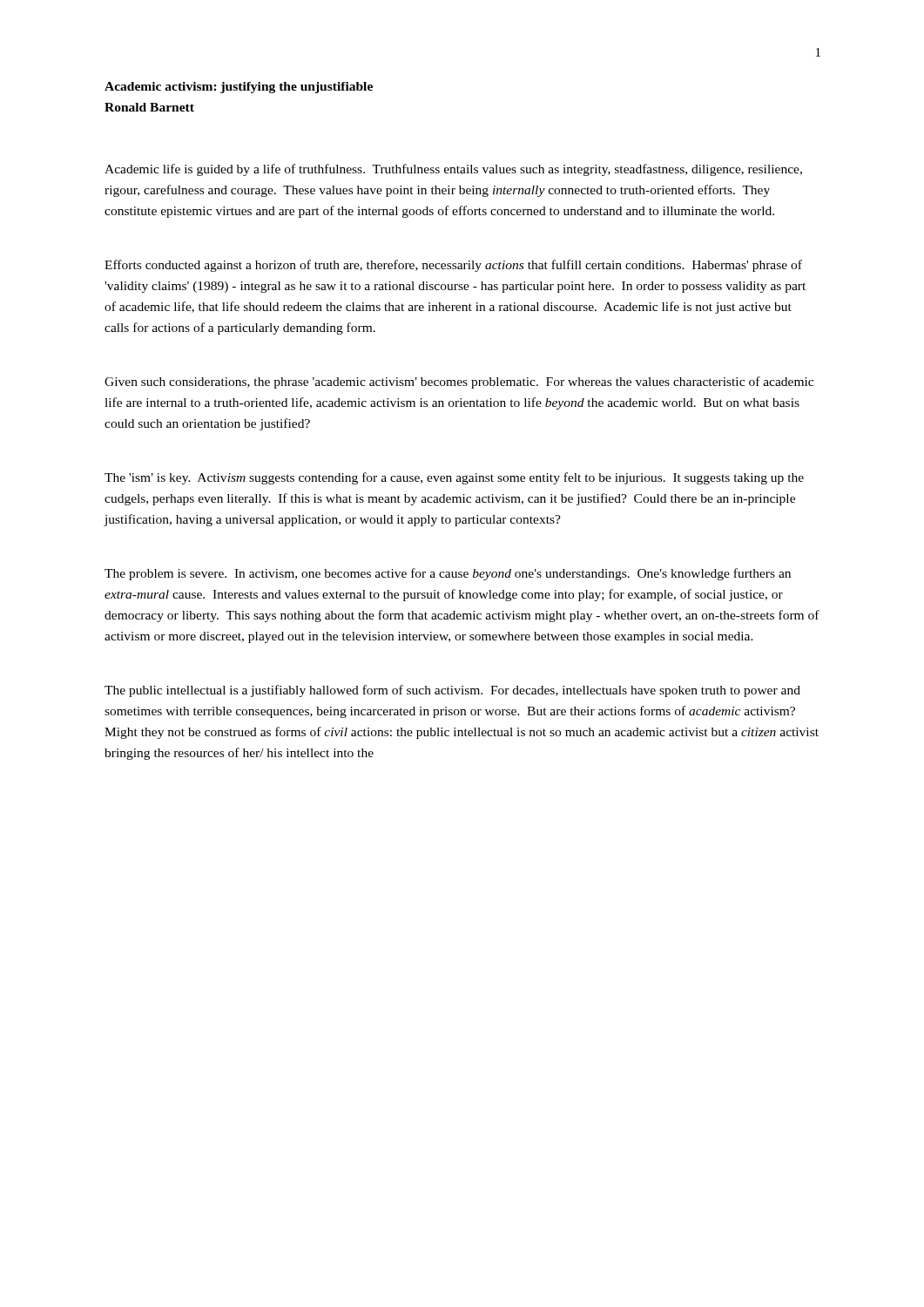Click on the text block containing "The public intellectual is a justifiably hallowed"

462,721
